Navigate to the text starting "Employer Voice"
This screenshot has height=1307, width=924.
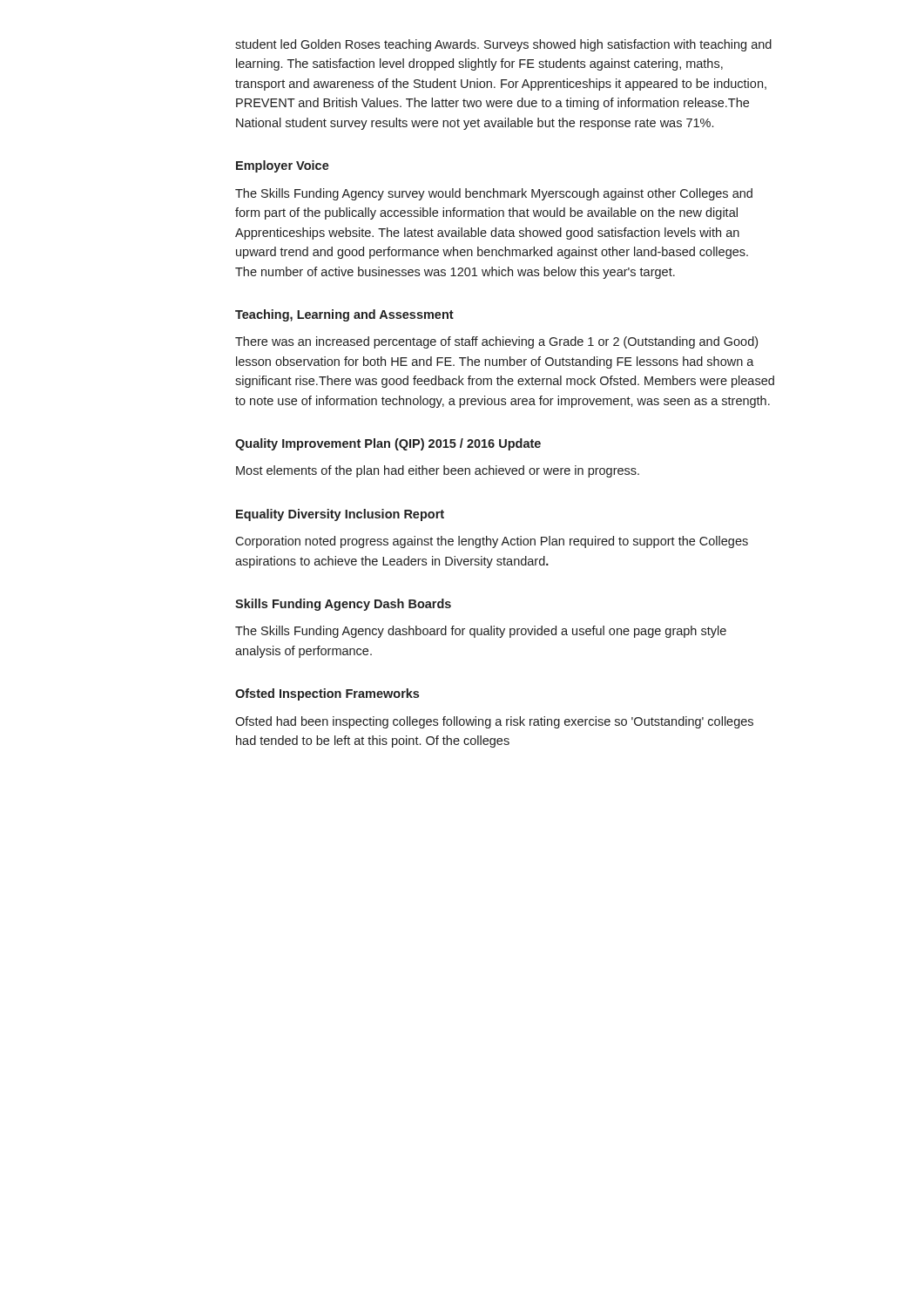click(282, 166)
